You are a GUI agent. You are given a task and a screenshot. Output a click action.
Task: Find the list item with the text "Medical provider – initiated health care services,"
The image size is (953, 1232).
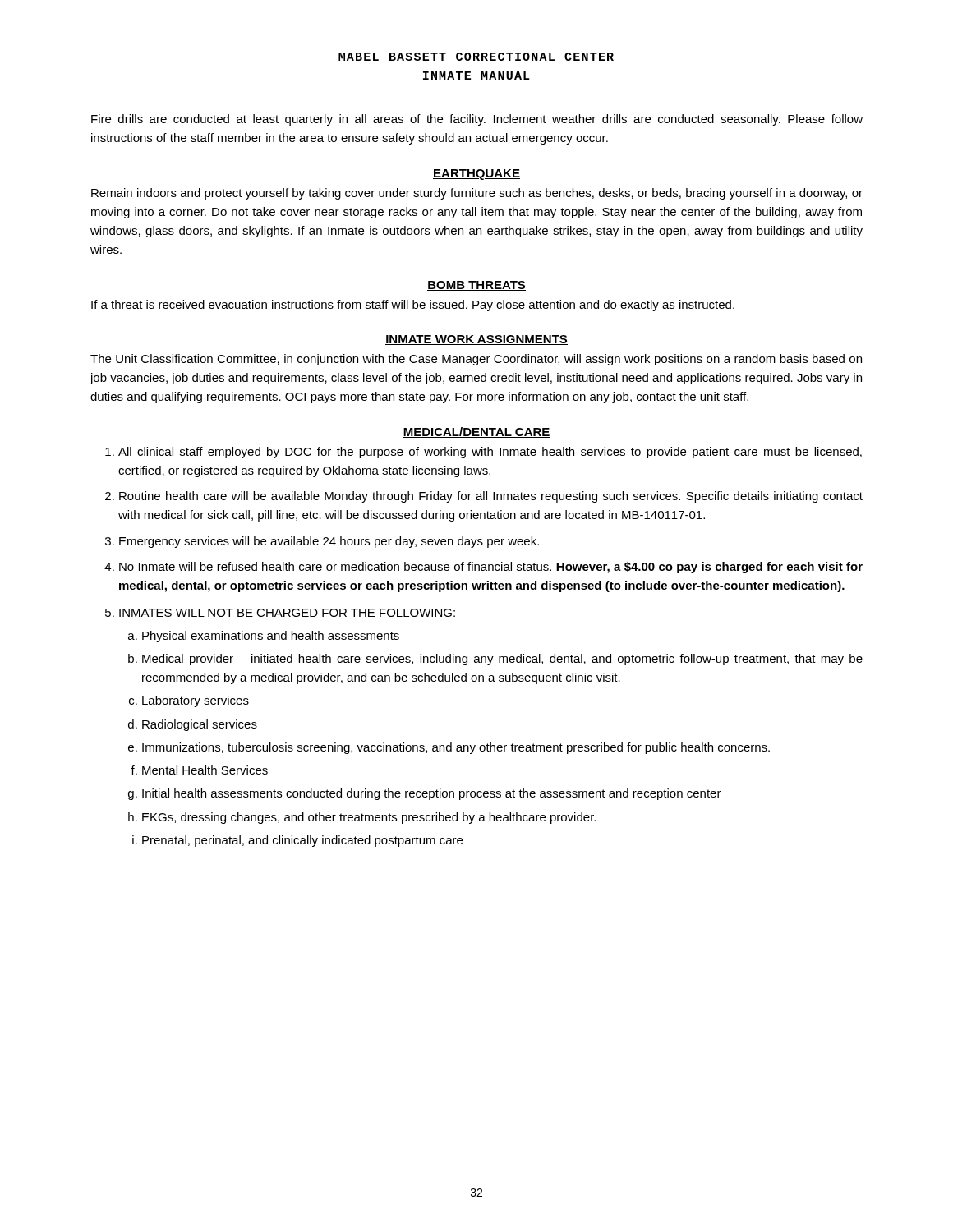point(502,668)
